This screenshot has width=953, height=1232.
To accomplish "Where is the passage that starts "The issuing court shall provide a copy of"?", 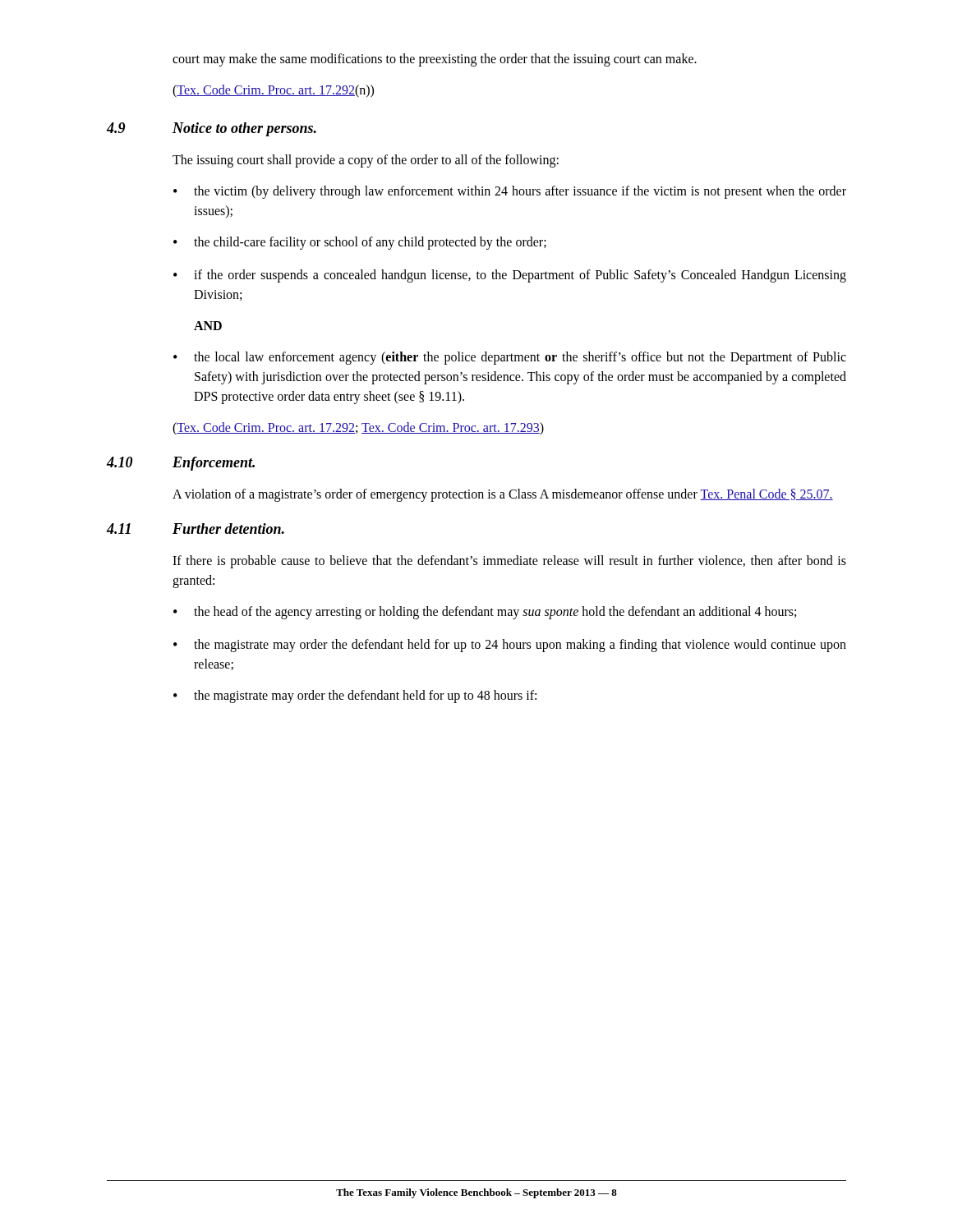I will 366,160.
